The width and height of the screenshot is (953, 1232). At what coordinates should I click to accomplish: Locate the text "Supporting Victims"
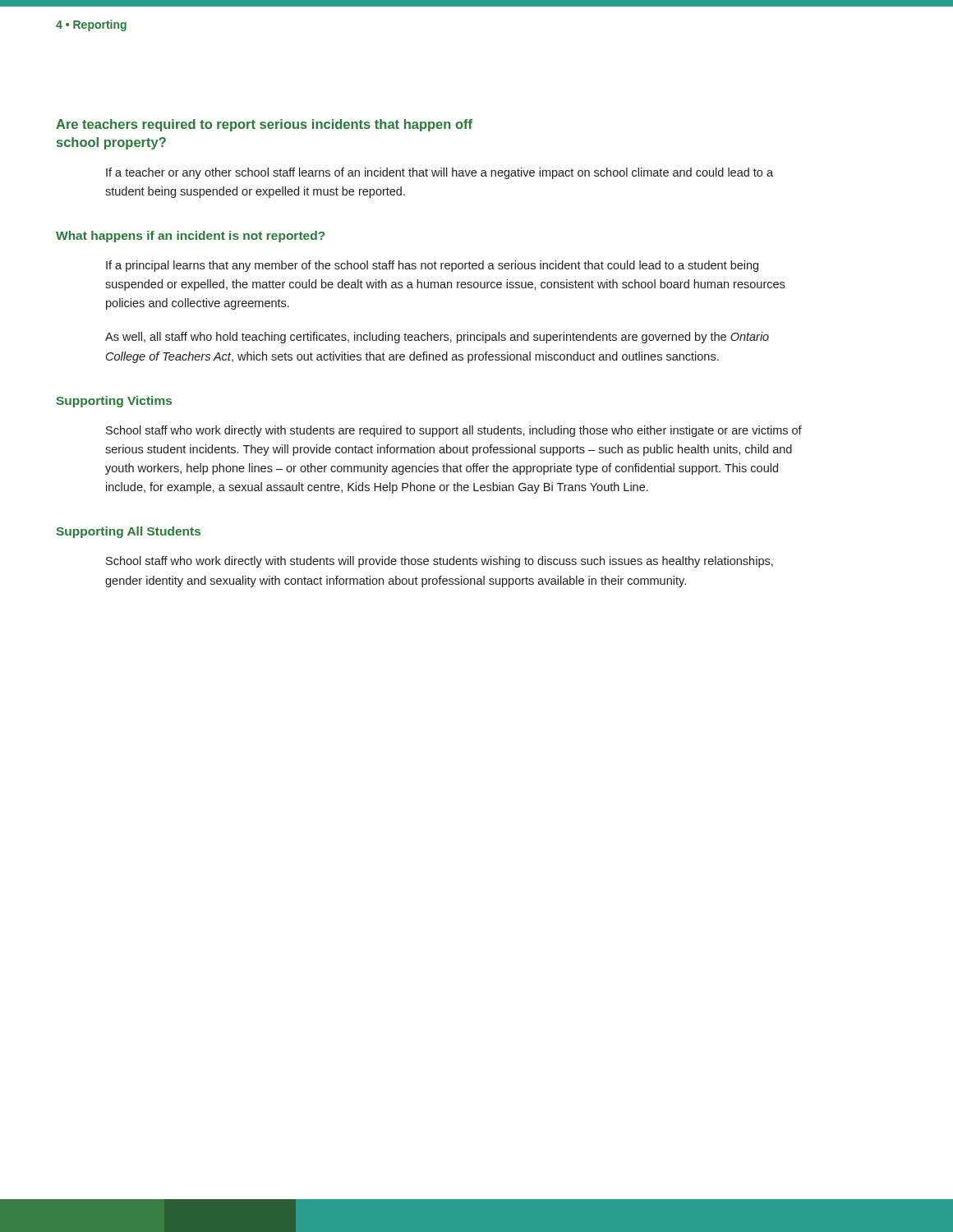(114, 400)
